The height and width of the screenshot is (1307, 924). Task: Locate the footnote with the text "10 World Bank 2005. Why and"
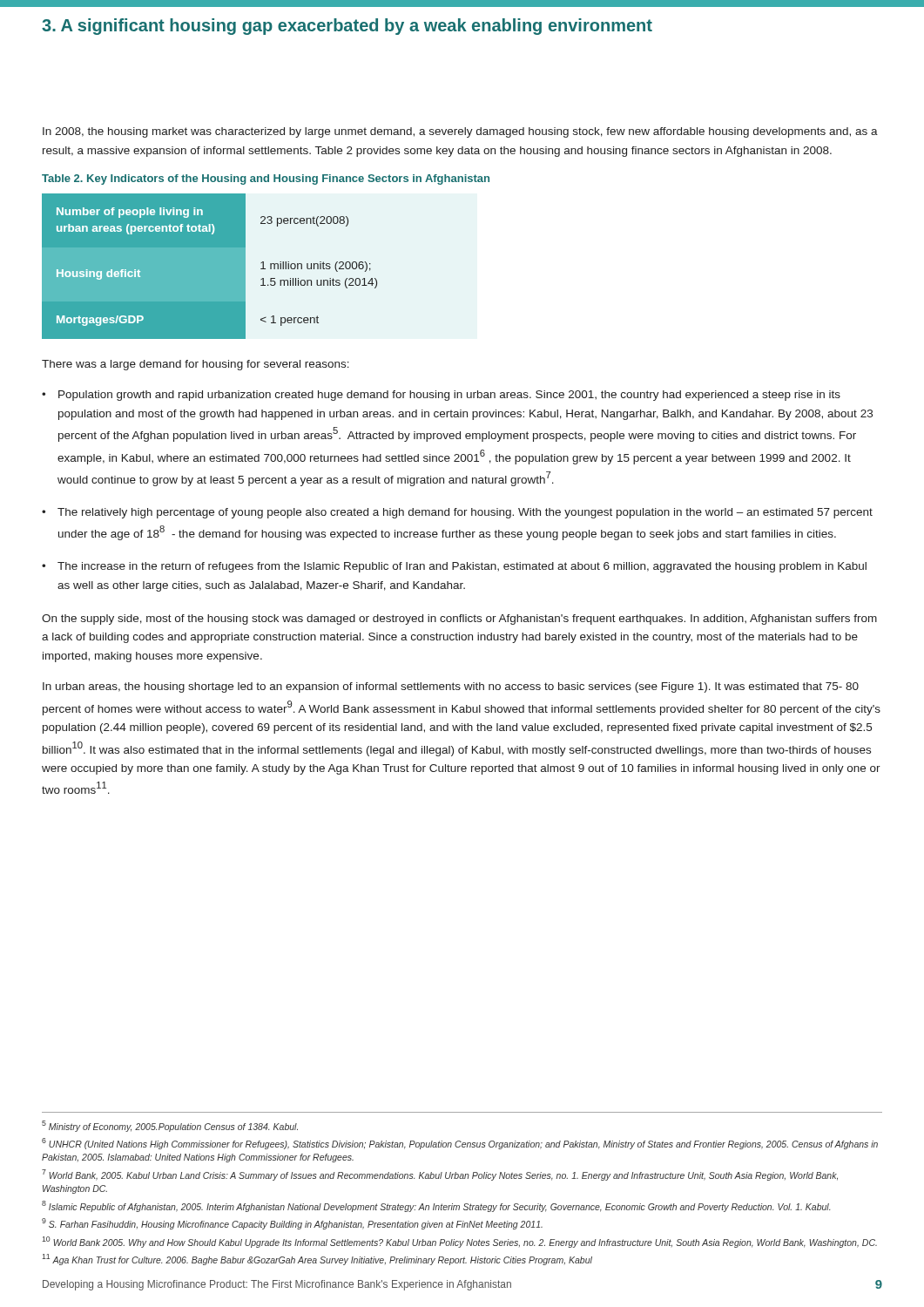pos(460,1241)
